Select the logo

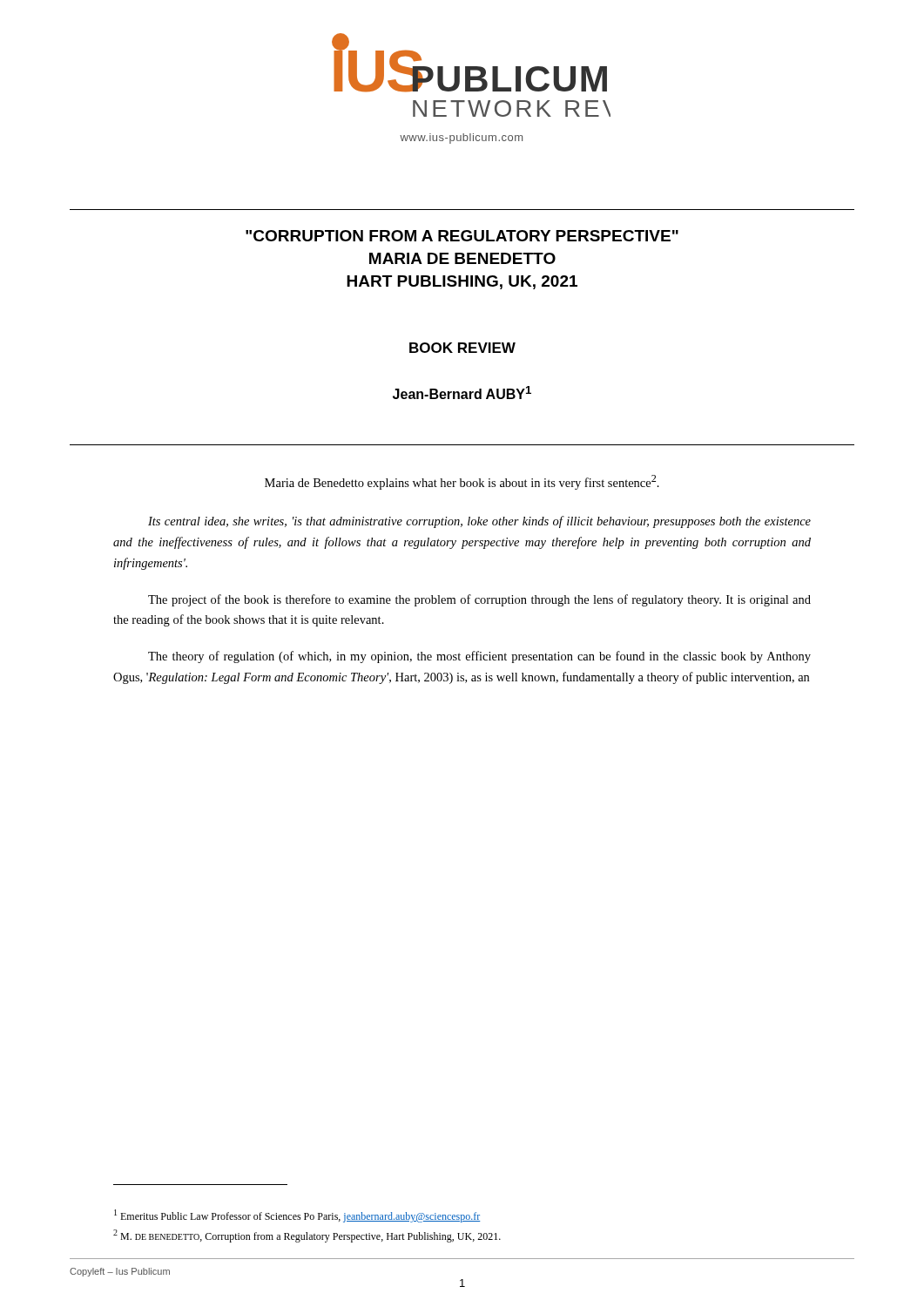pyautogui.click(x=462, y=85)
